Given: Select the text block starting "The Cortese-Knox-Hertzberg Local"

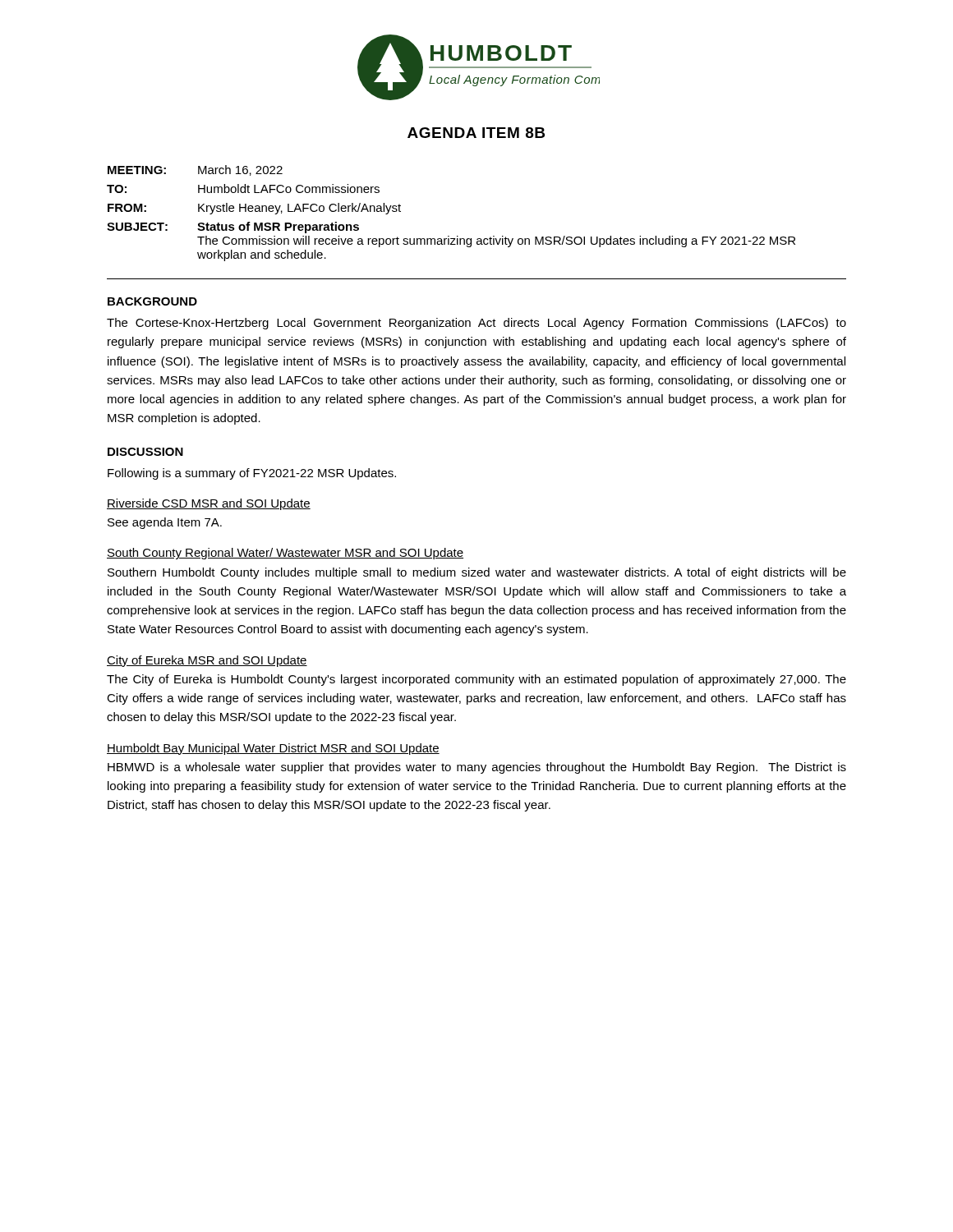Looking at the screenshot, I should (x=476, y=370).
